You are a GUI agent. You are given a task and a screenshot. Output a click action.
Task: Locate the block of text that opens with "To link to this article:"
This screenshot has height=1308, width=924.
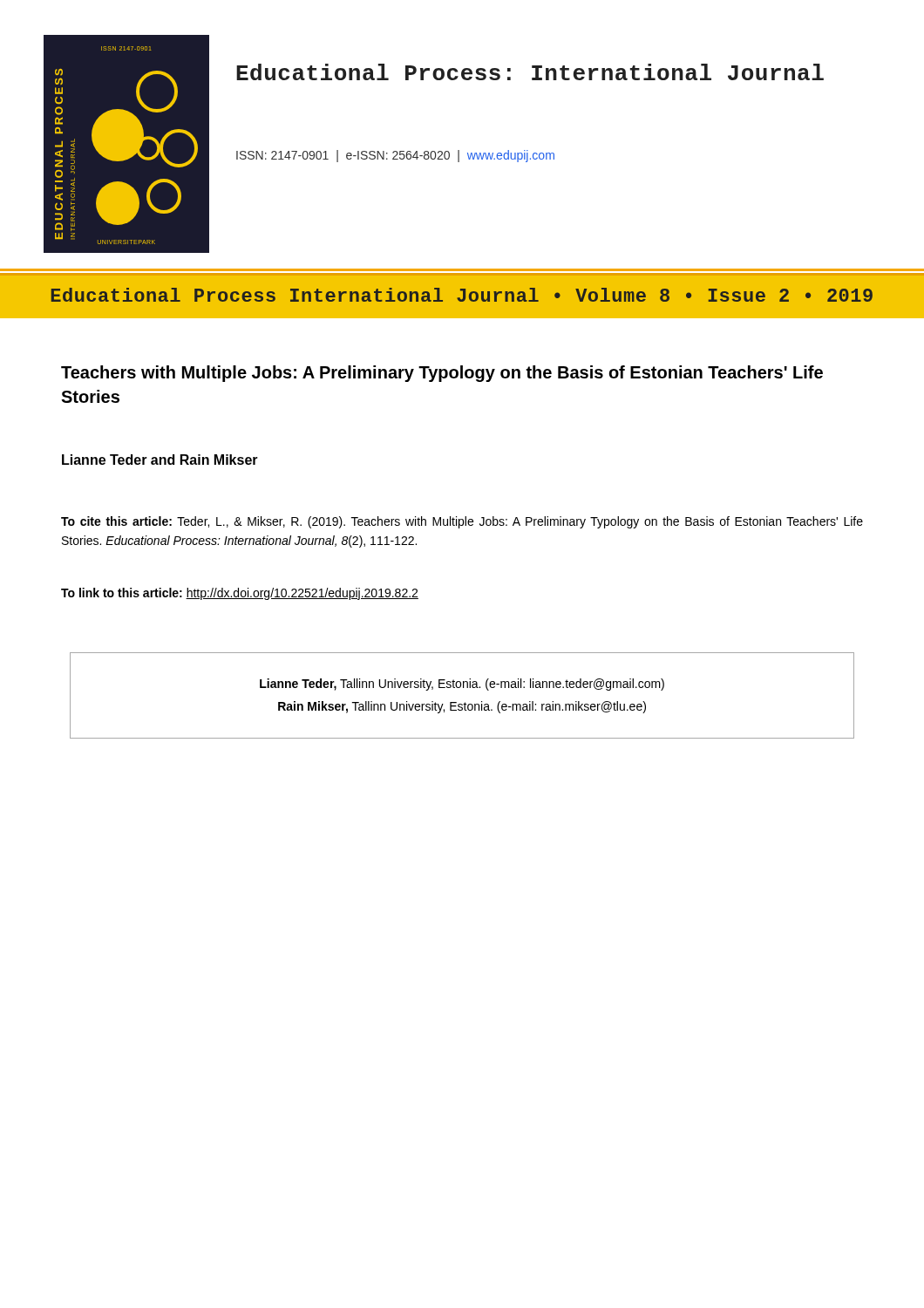[x=240, y=593]
